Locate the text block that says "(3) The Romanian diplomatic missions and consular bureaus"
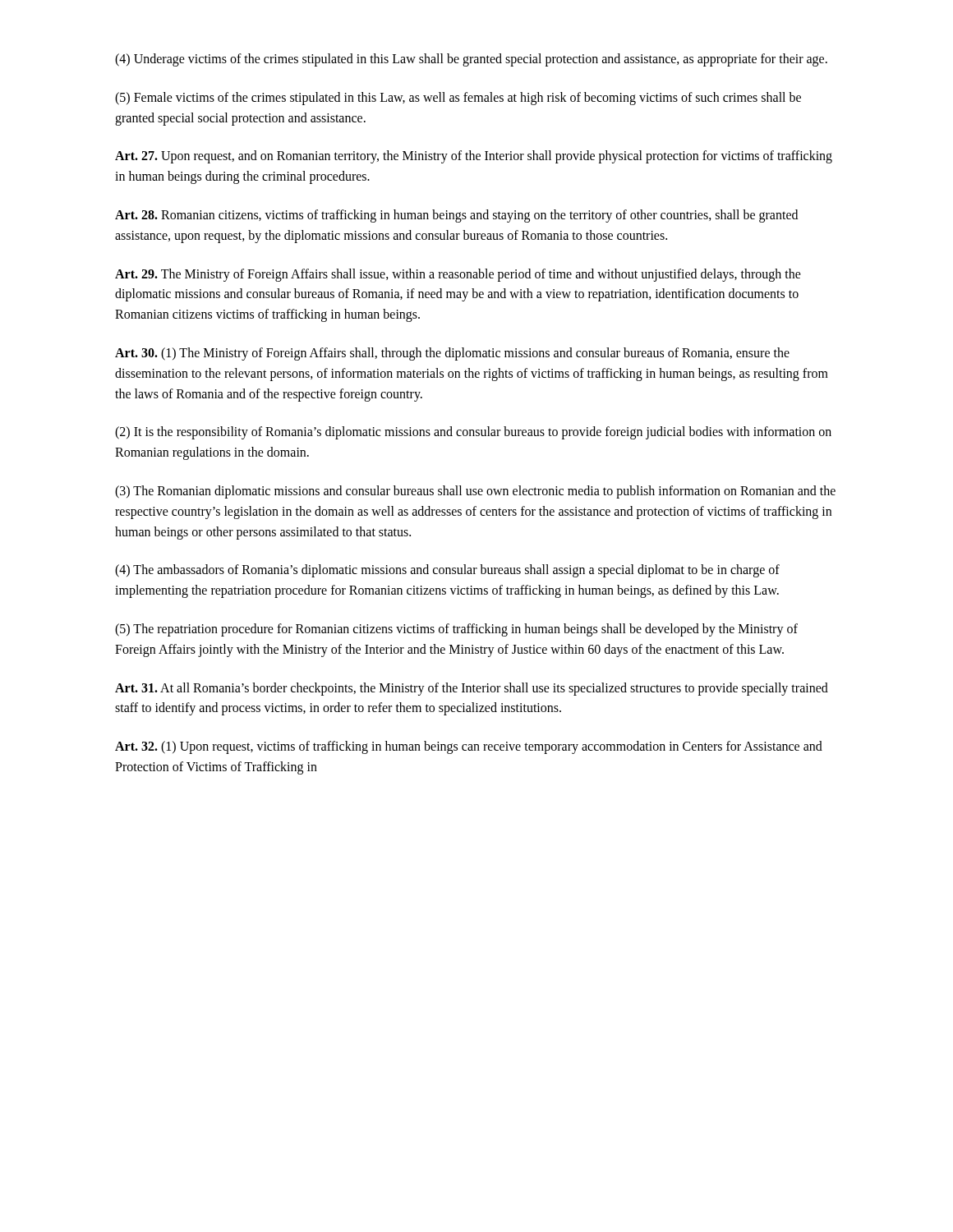 (x=475, y=511)
